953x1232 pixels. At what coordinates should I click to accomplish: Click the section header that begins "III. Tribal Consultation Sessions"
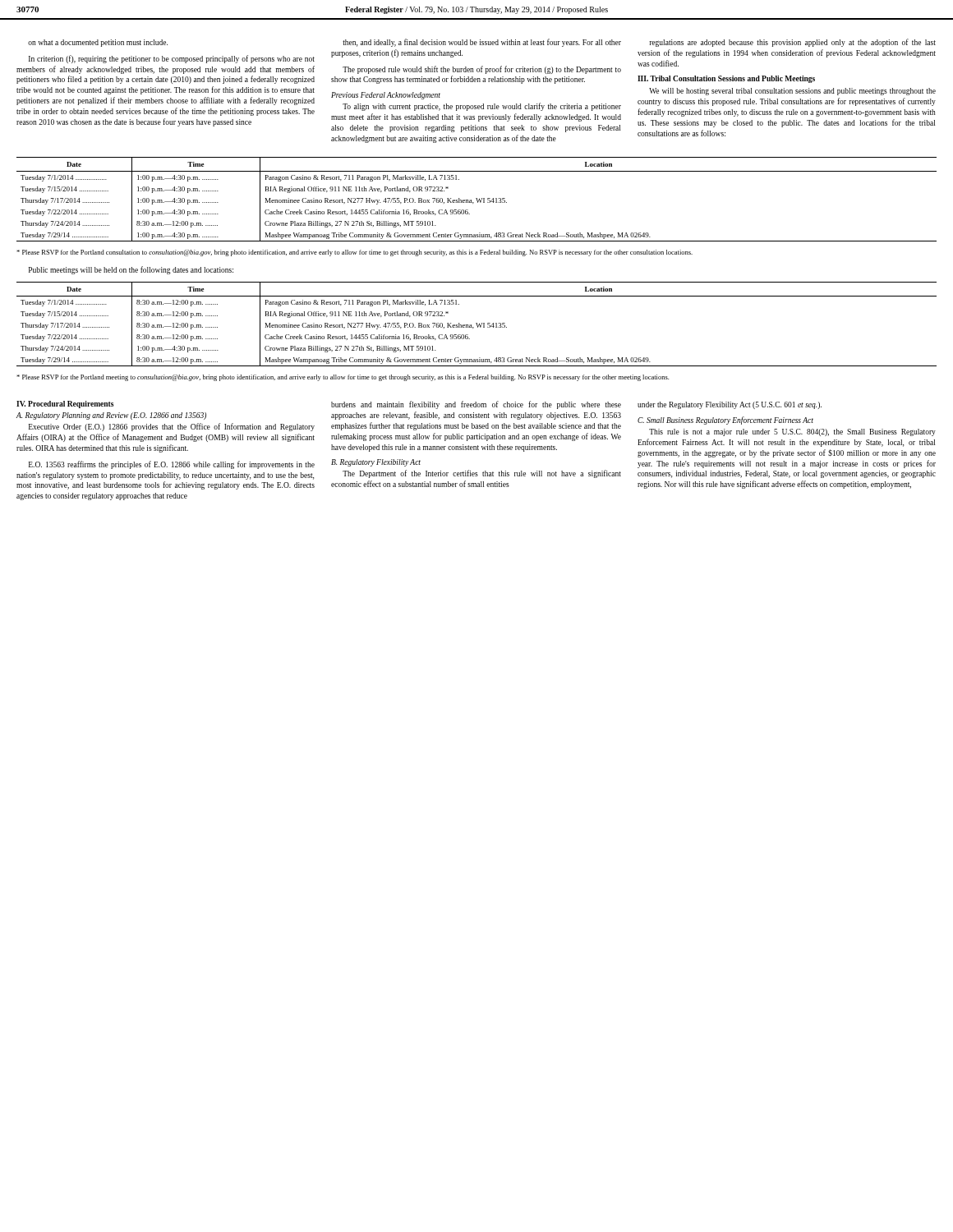(726, 79)
